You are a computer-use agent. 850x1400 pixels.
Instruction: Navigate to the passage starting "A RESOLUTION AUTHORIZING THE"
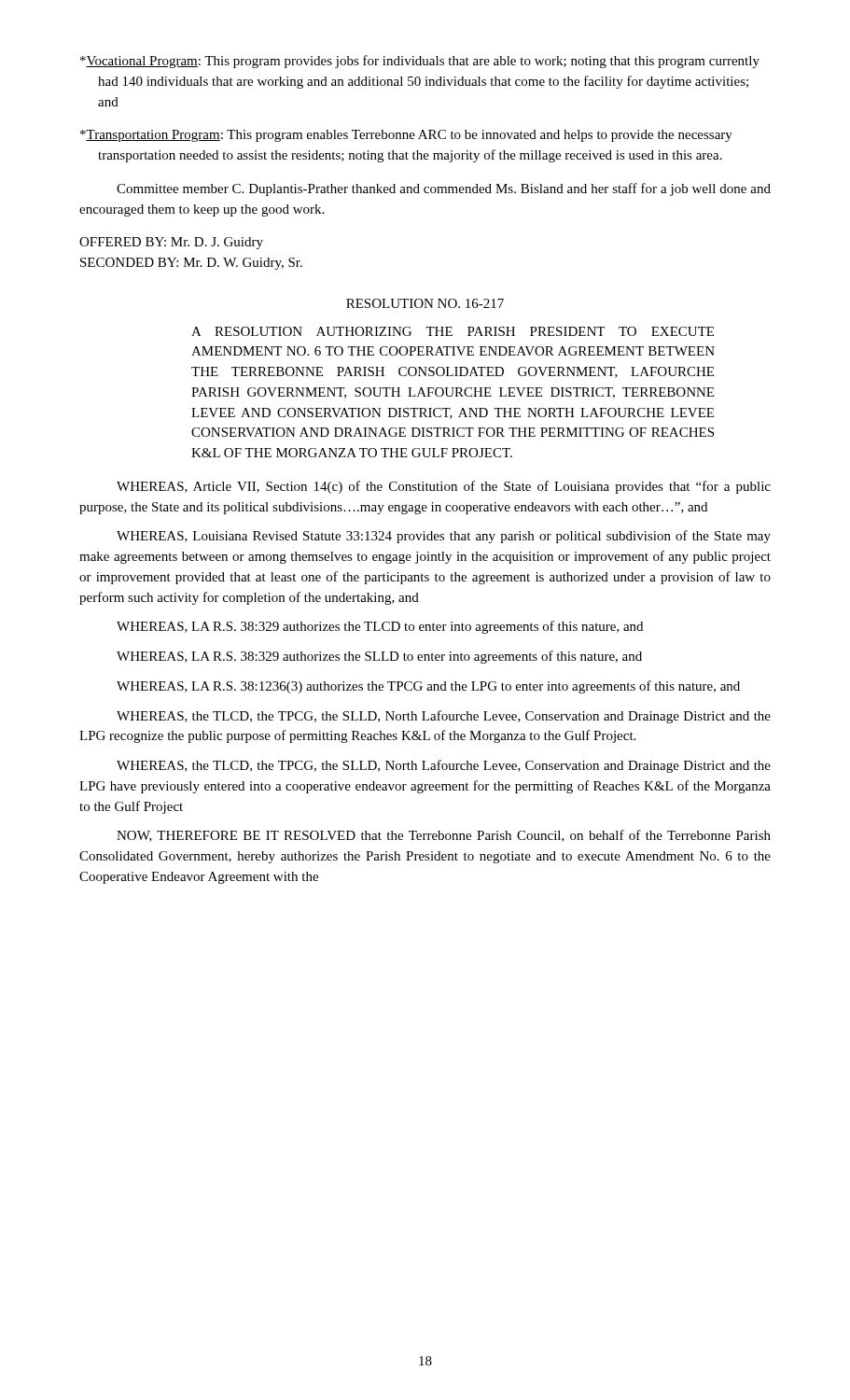[453, 392]
